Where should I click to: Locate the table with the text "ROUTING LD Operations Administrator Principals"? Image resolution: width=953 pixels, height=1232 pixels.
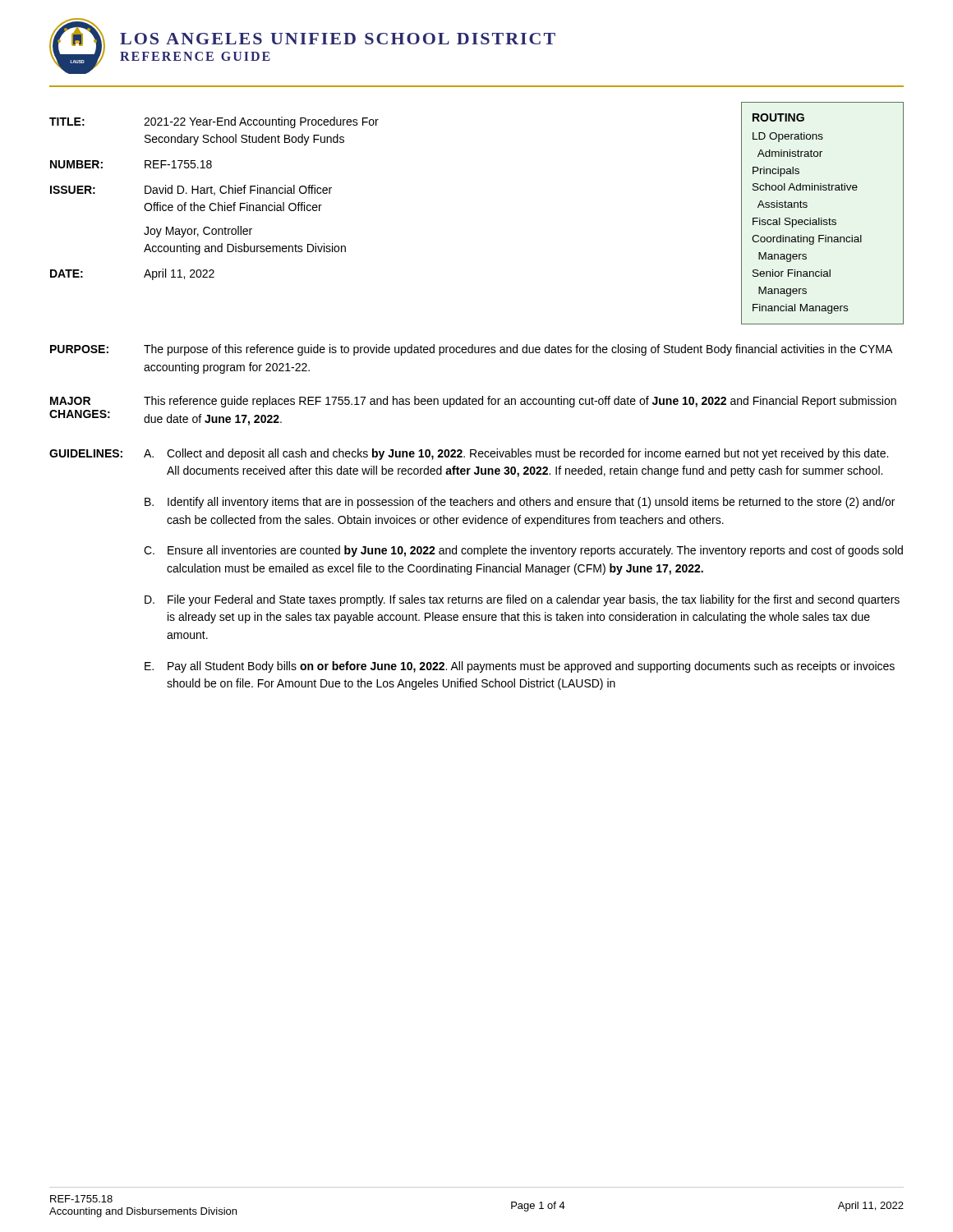pos(822,213)
